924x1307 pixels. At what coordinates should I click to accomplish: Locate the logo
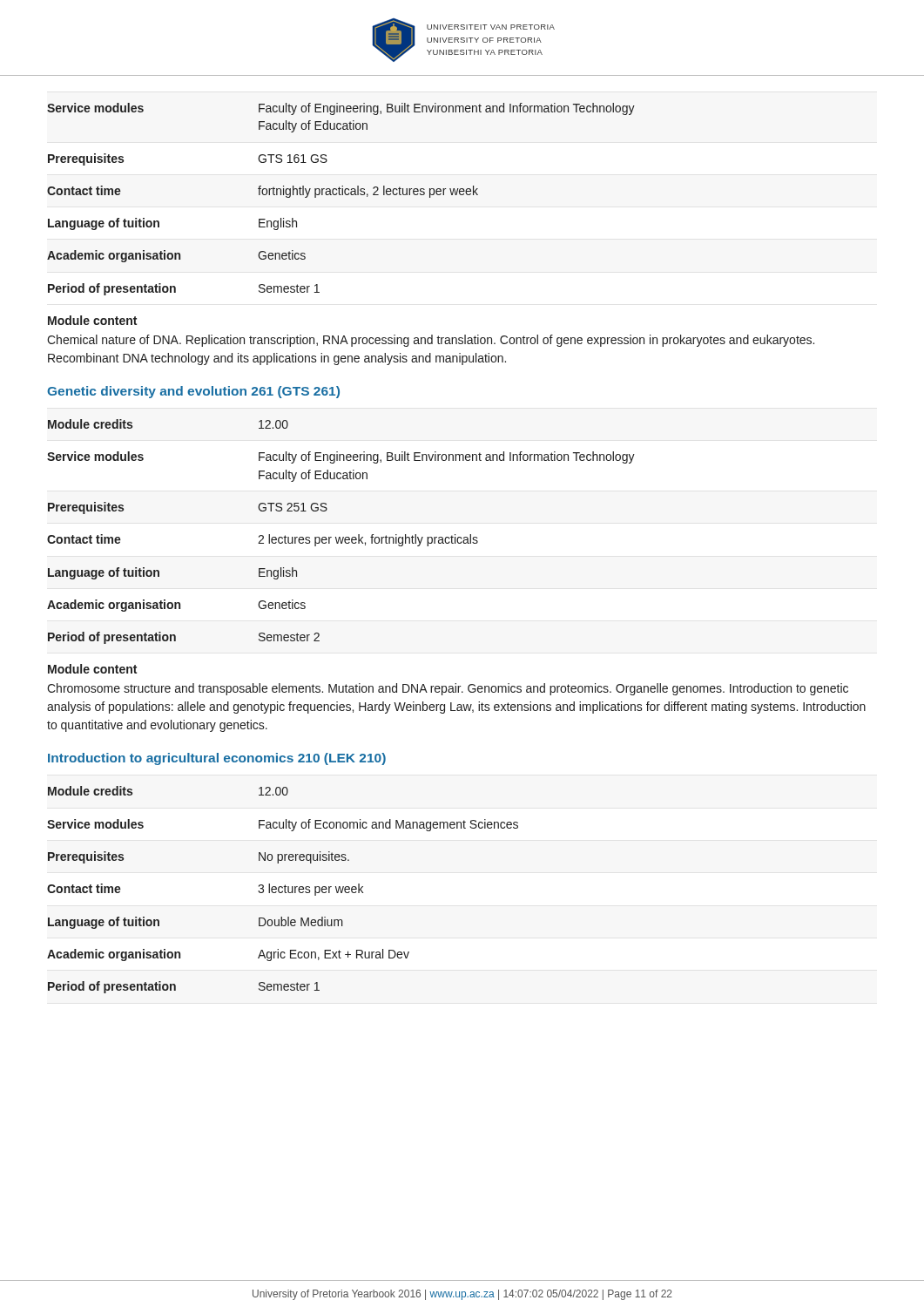click(462, 40)
